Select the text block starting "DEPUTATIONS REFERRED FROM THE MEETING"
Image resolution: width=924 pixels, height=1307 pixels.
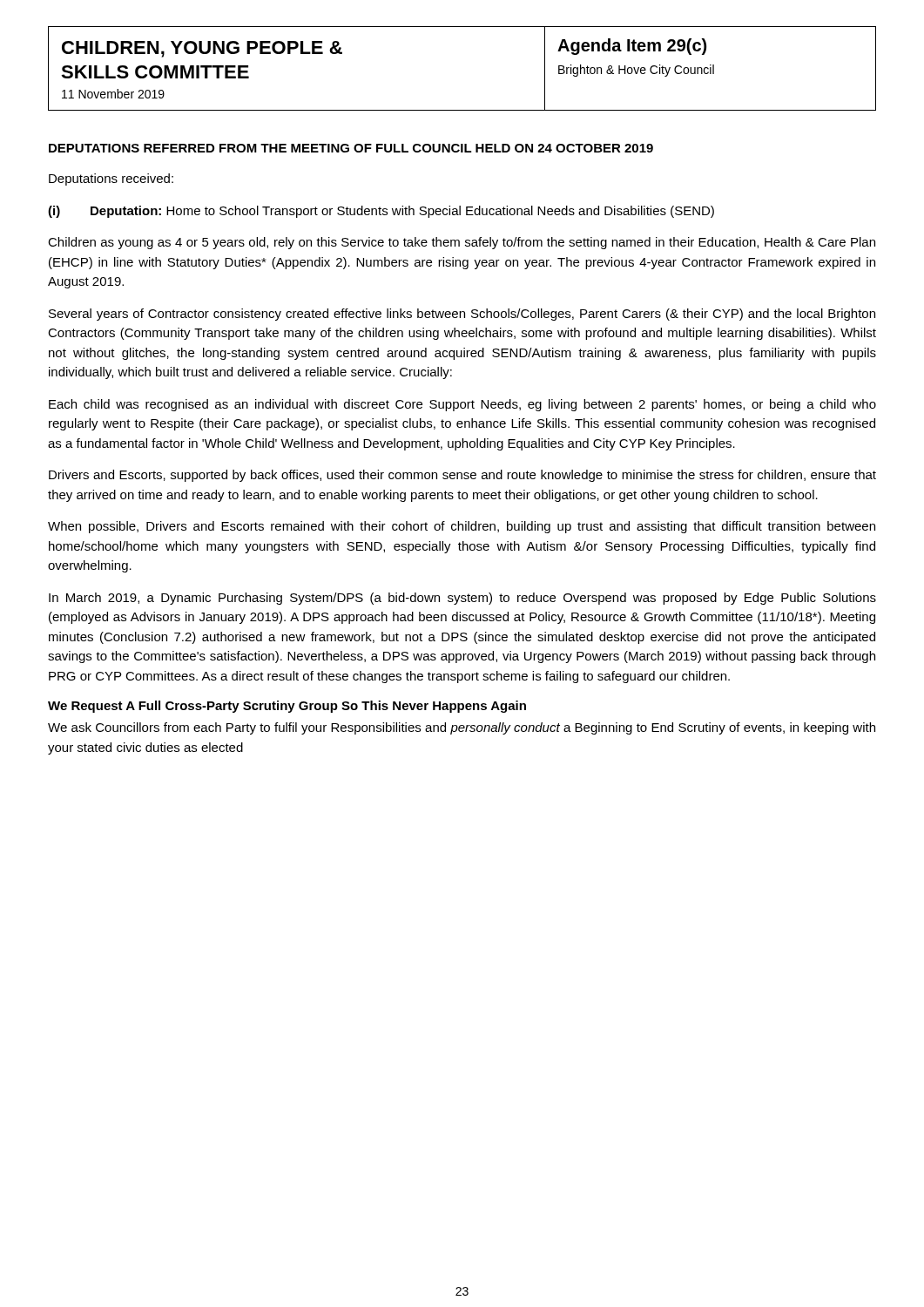(x=462, y=148)
